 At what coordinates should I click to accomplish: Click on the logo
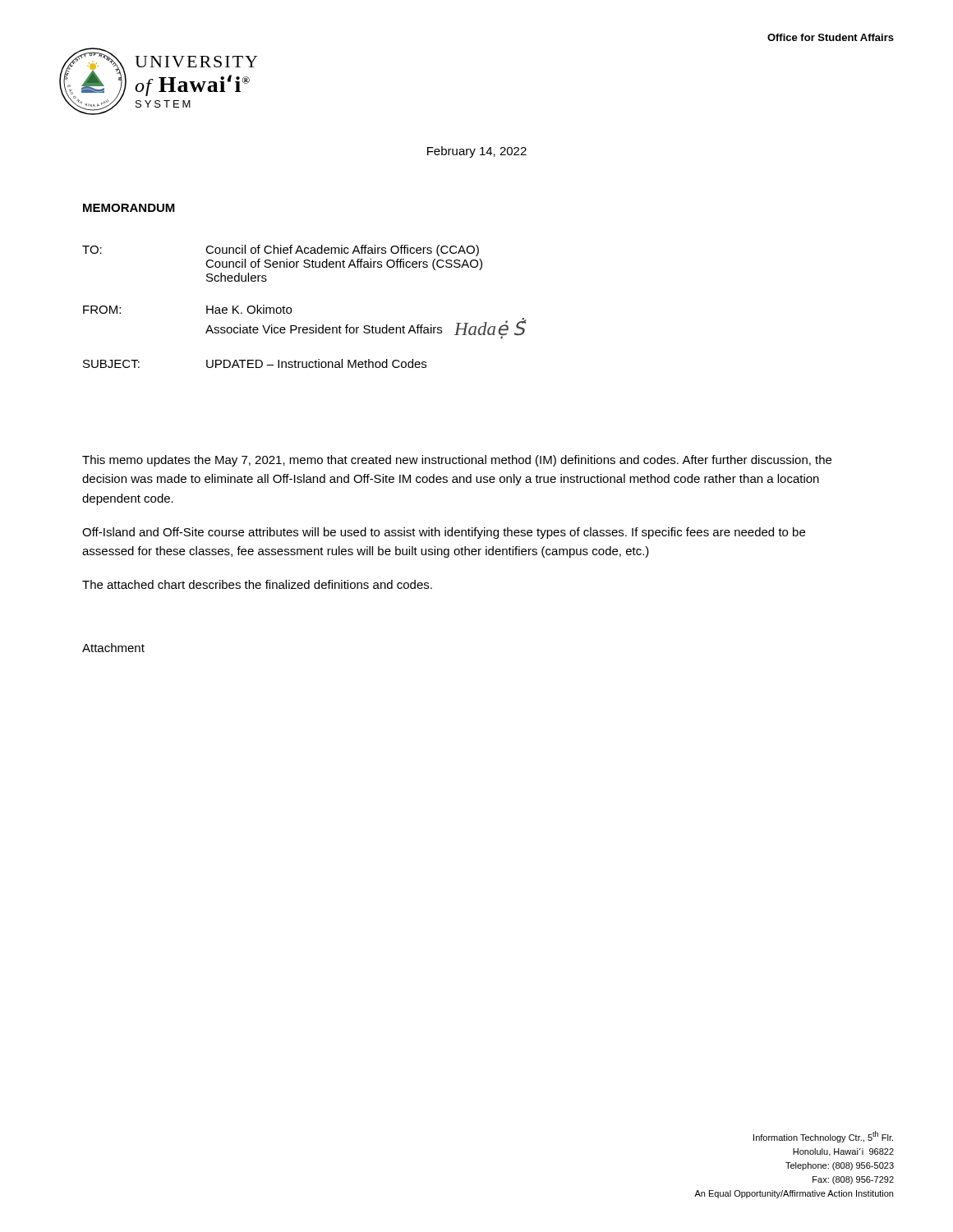(159, 81)
